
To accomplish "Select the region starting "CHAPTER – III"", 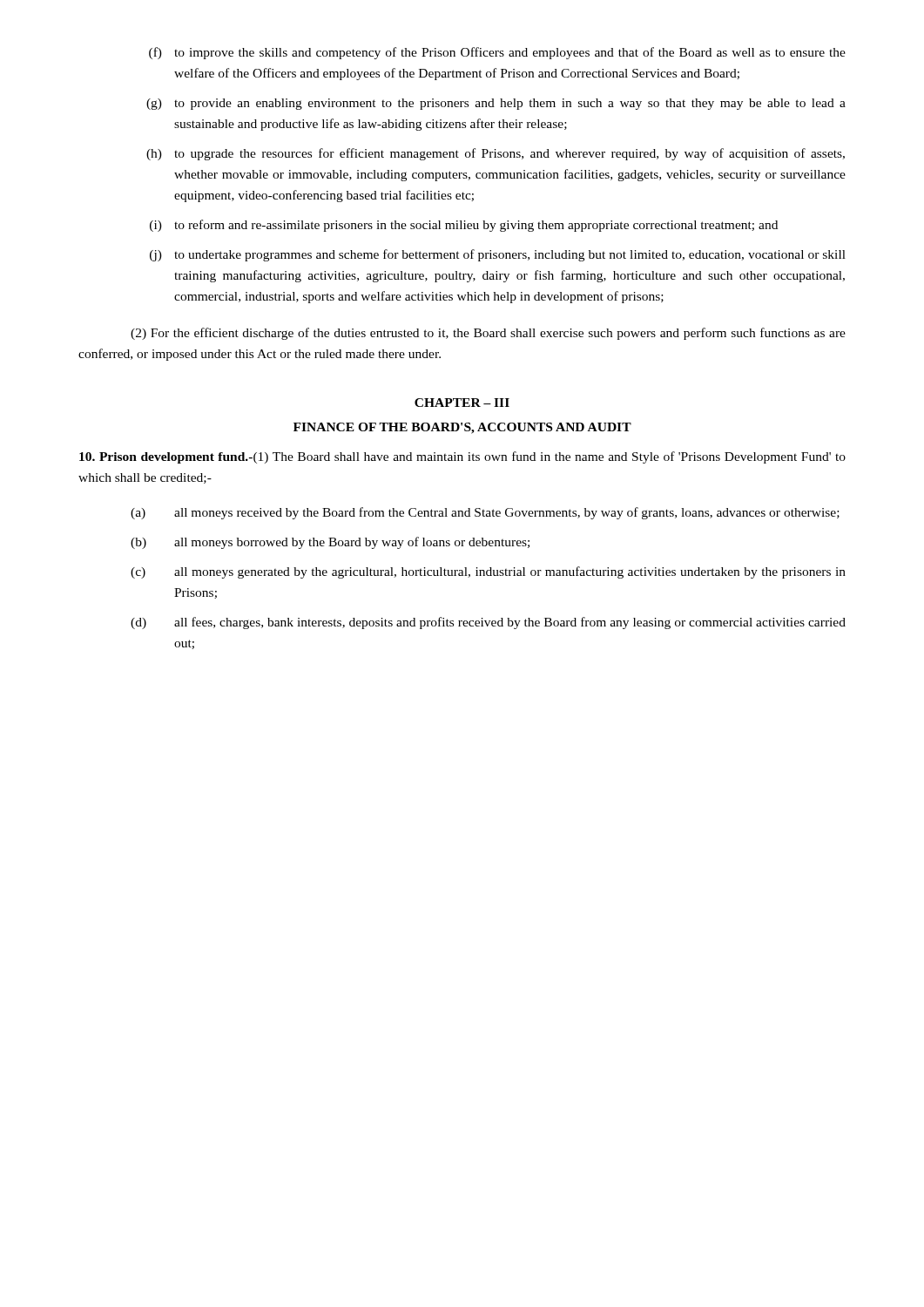I will click(462, 402).
